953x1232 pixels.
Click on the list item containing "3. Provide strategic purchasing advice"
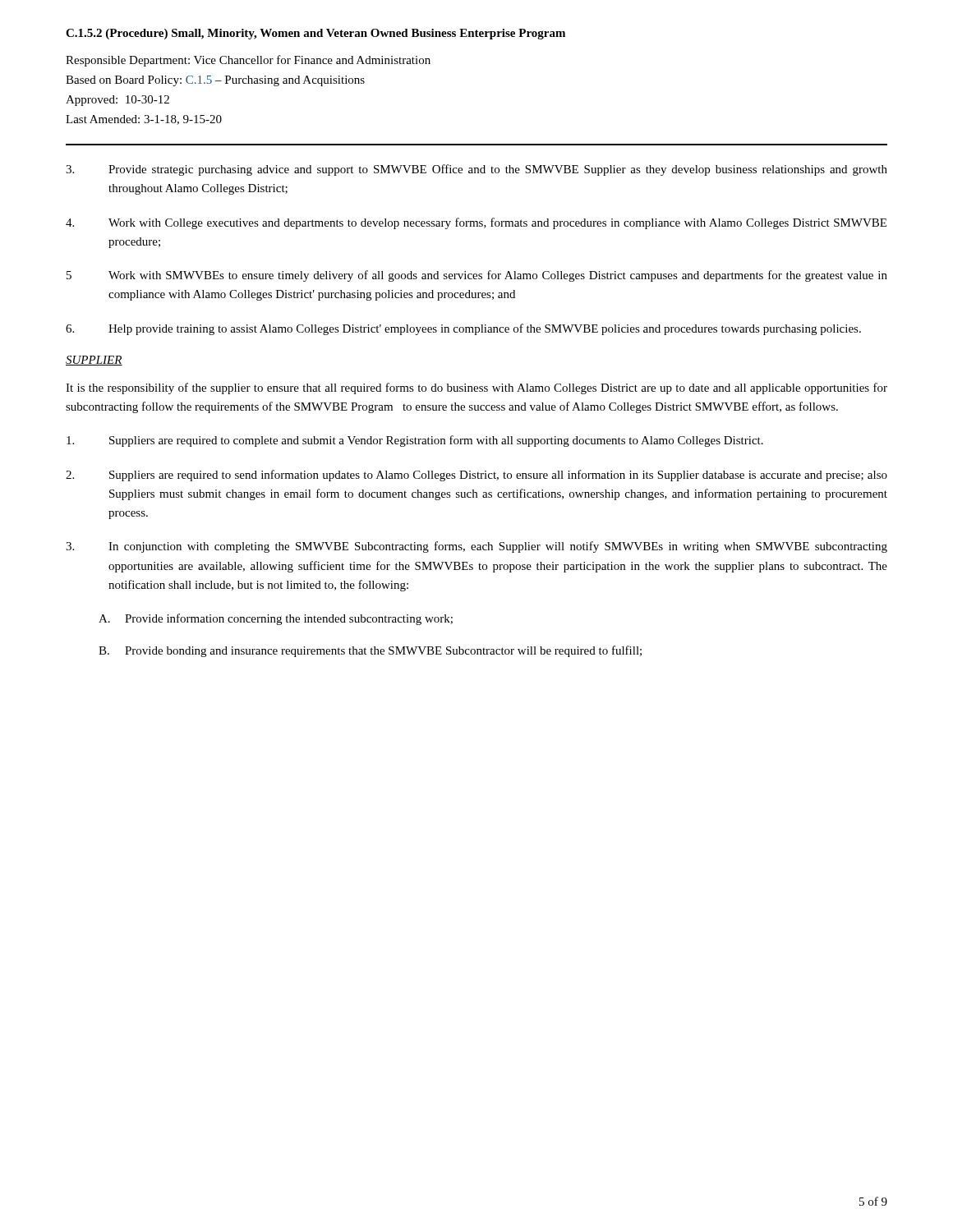pos(476,179)
